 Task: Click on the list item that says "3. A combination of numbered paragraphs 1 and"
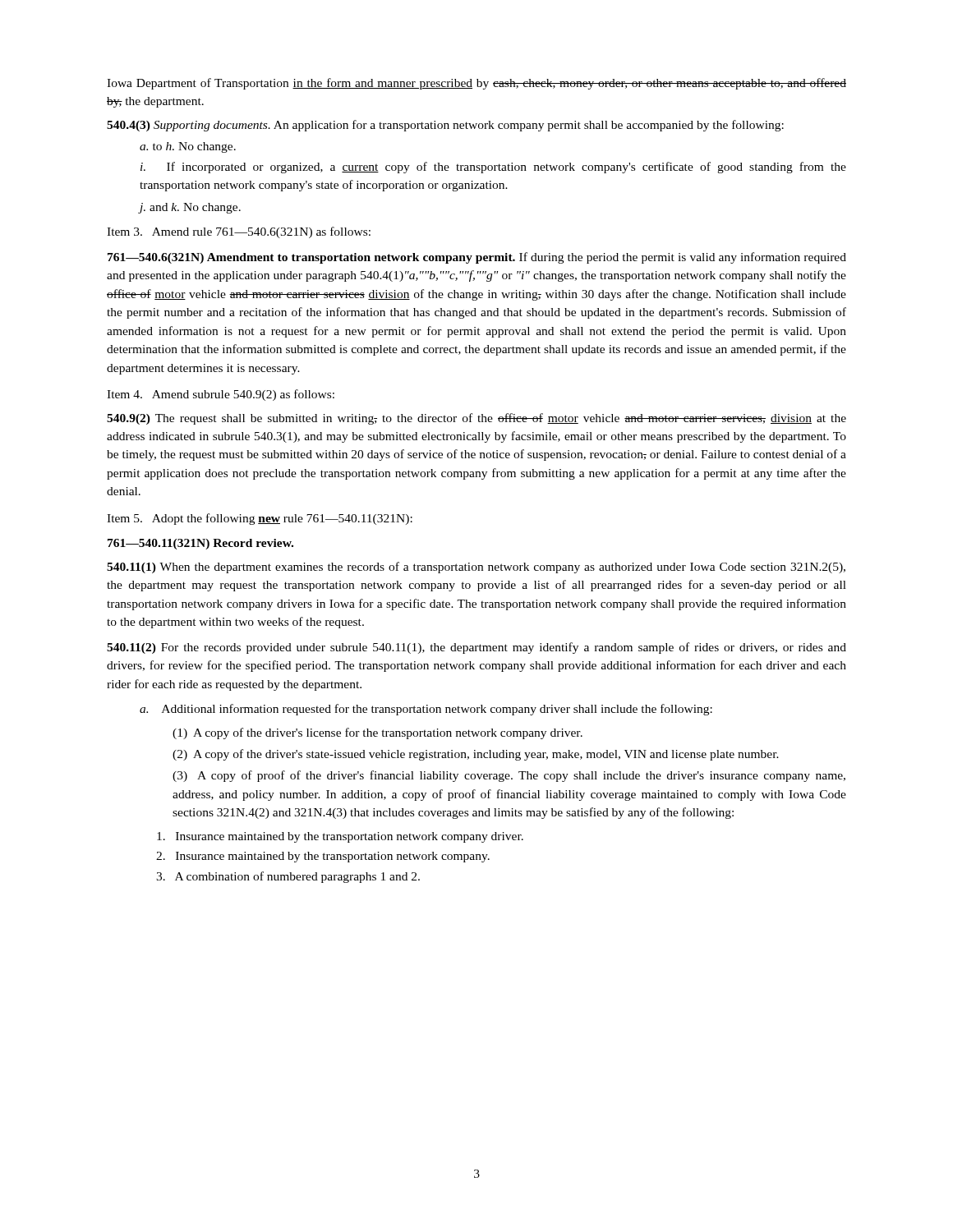pos(288,877)
